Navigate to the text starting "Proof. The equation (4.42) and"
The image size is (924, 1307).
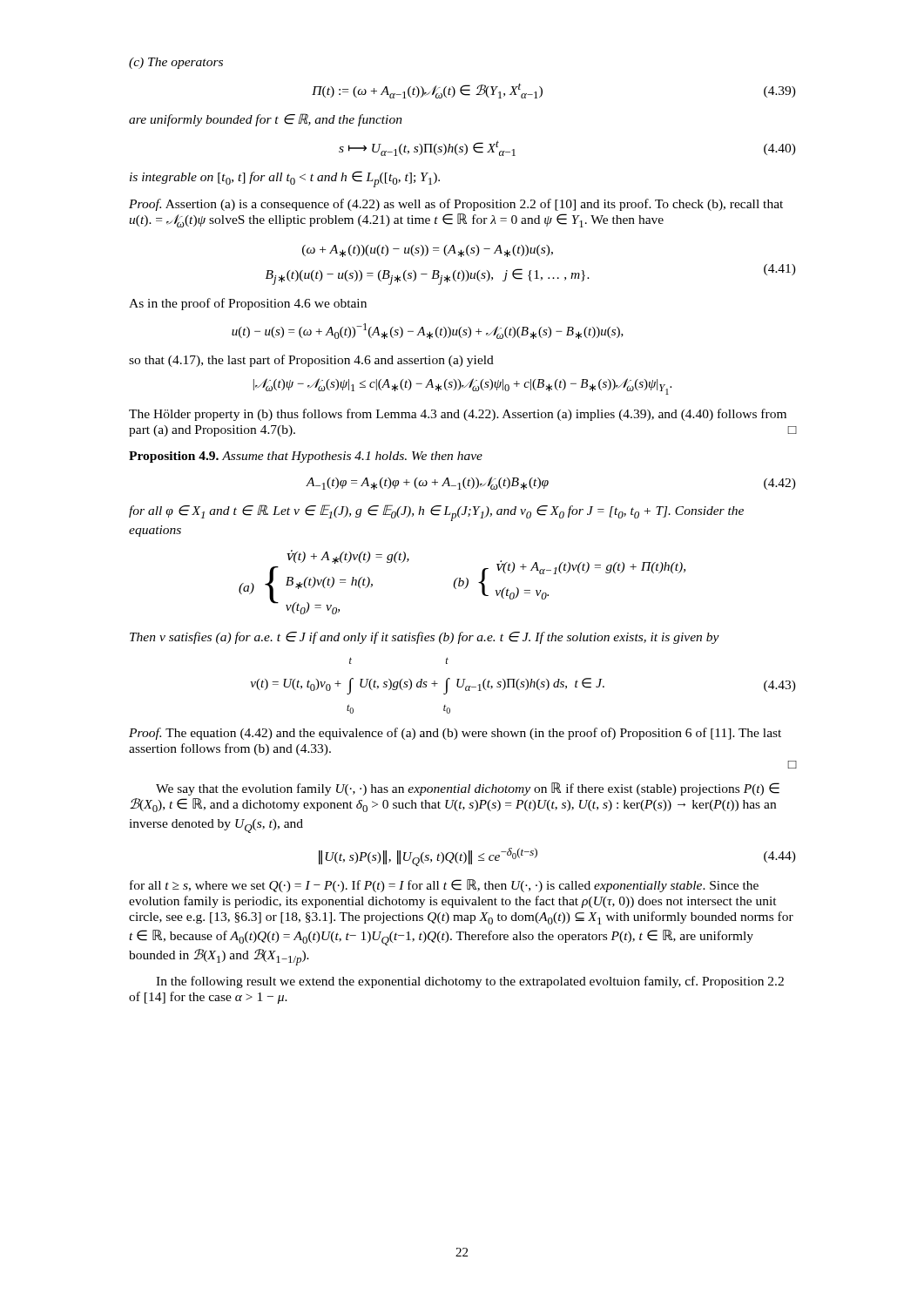coord(455,734)
